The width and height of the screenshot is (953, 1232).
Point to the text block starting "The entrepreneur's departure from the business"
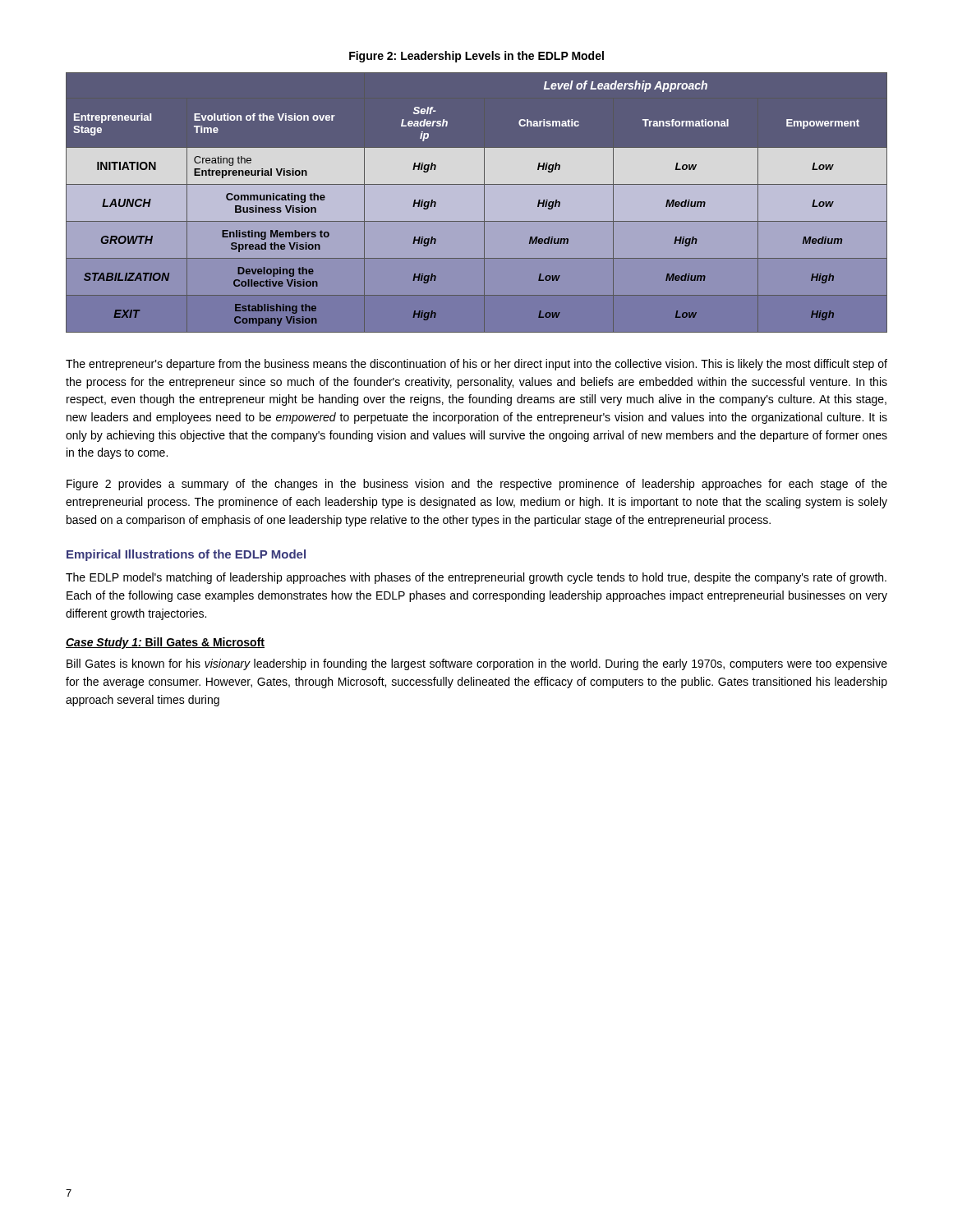(476, 408)
